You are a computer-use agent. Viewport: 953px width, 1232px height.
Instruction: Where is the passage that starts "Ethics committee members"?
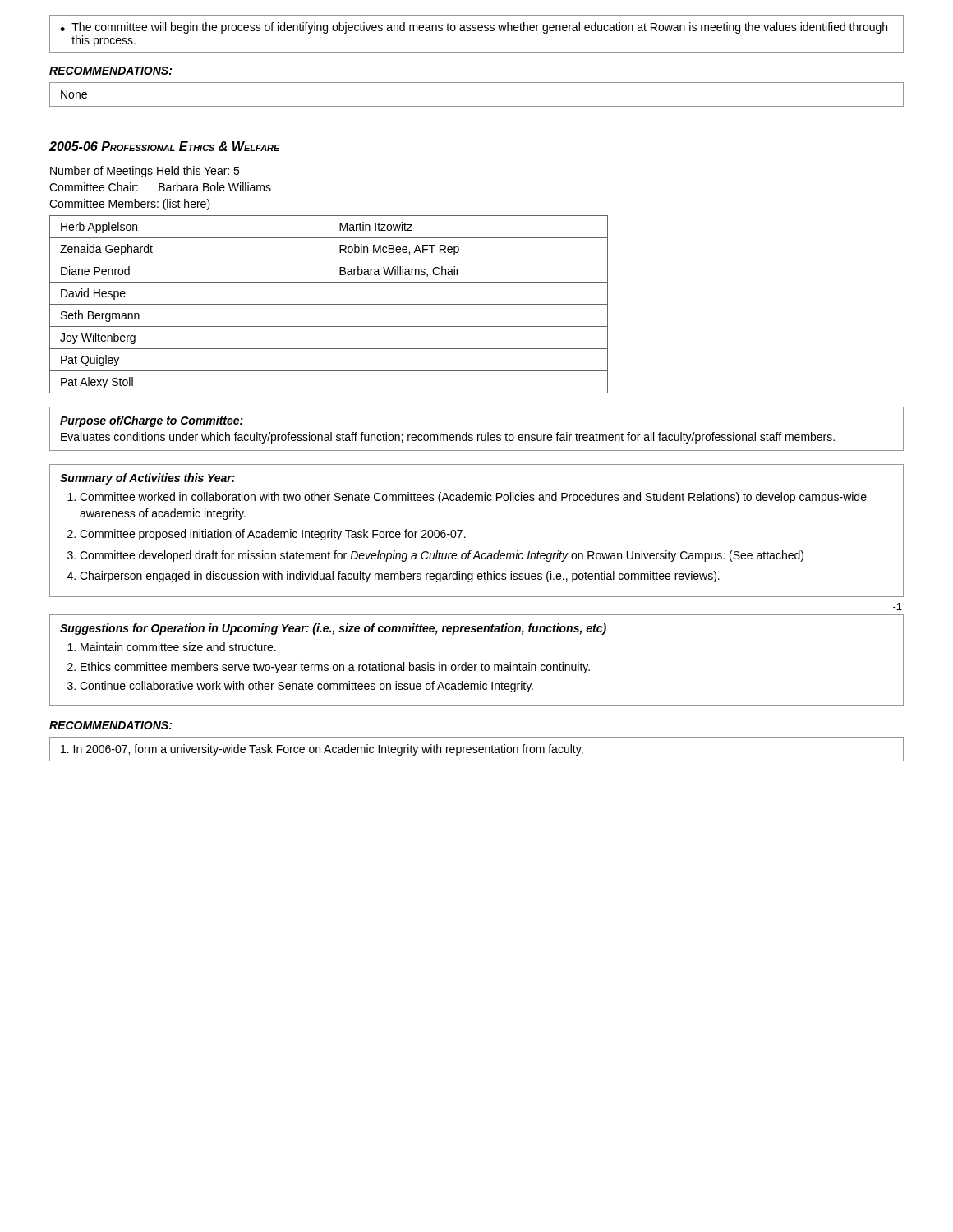(335, 667)
